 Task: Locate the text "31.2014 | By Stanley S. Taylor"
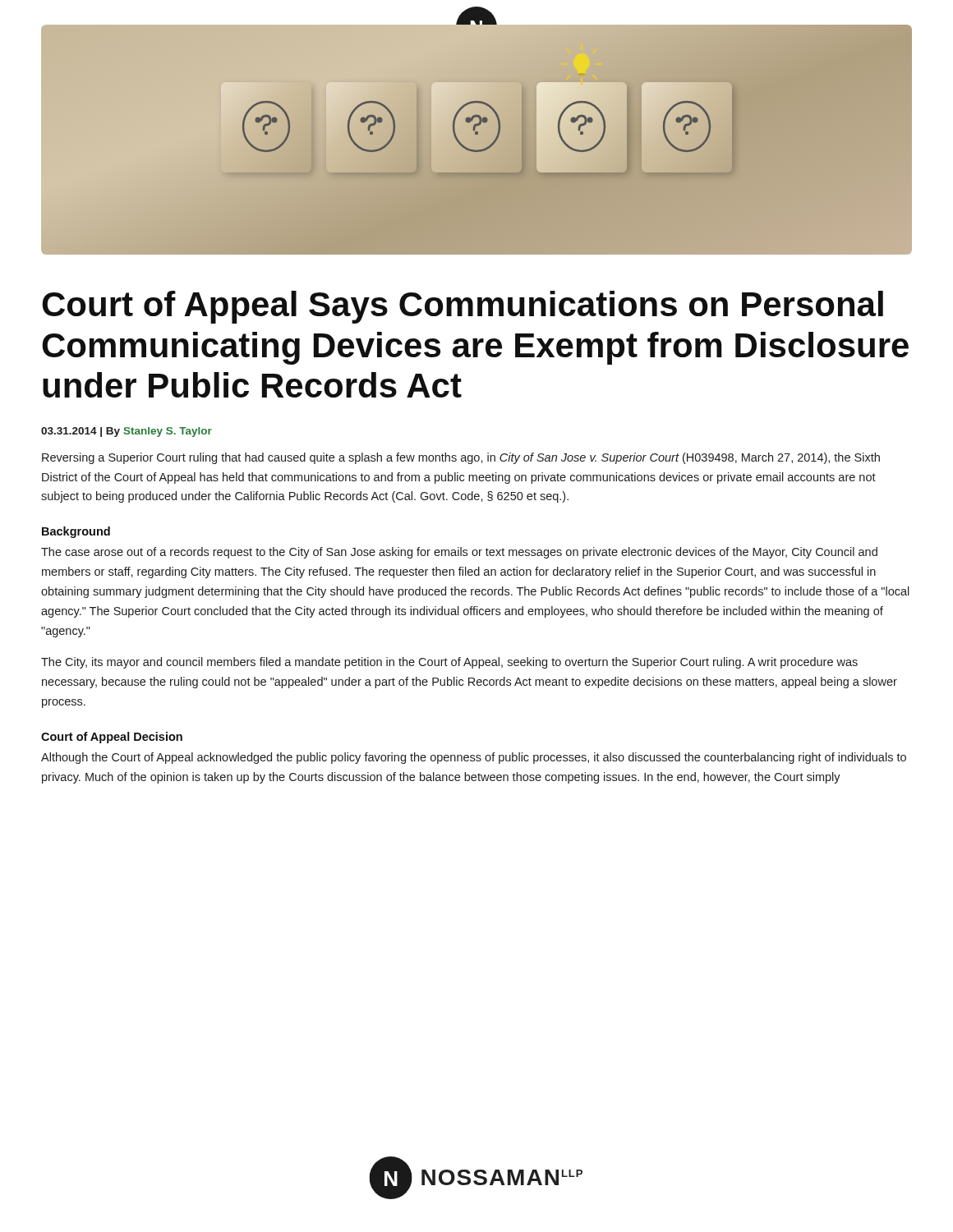pyautogui.click(x=126, y=430)
